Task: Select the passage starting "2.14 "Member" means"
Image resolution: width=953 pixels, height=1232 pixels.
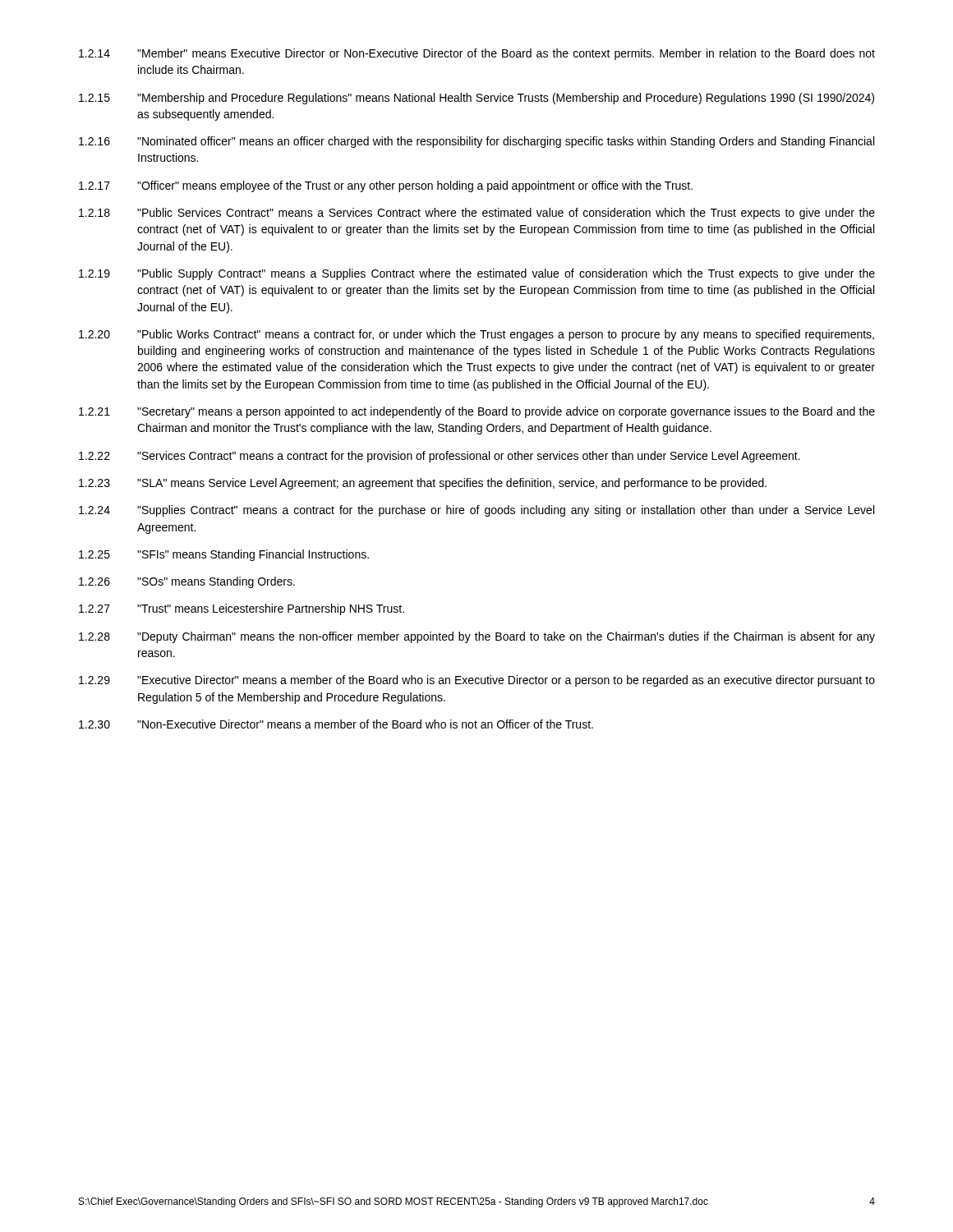Action: tap(476, 62)
